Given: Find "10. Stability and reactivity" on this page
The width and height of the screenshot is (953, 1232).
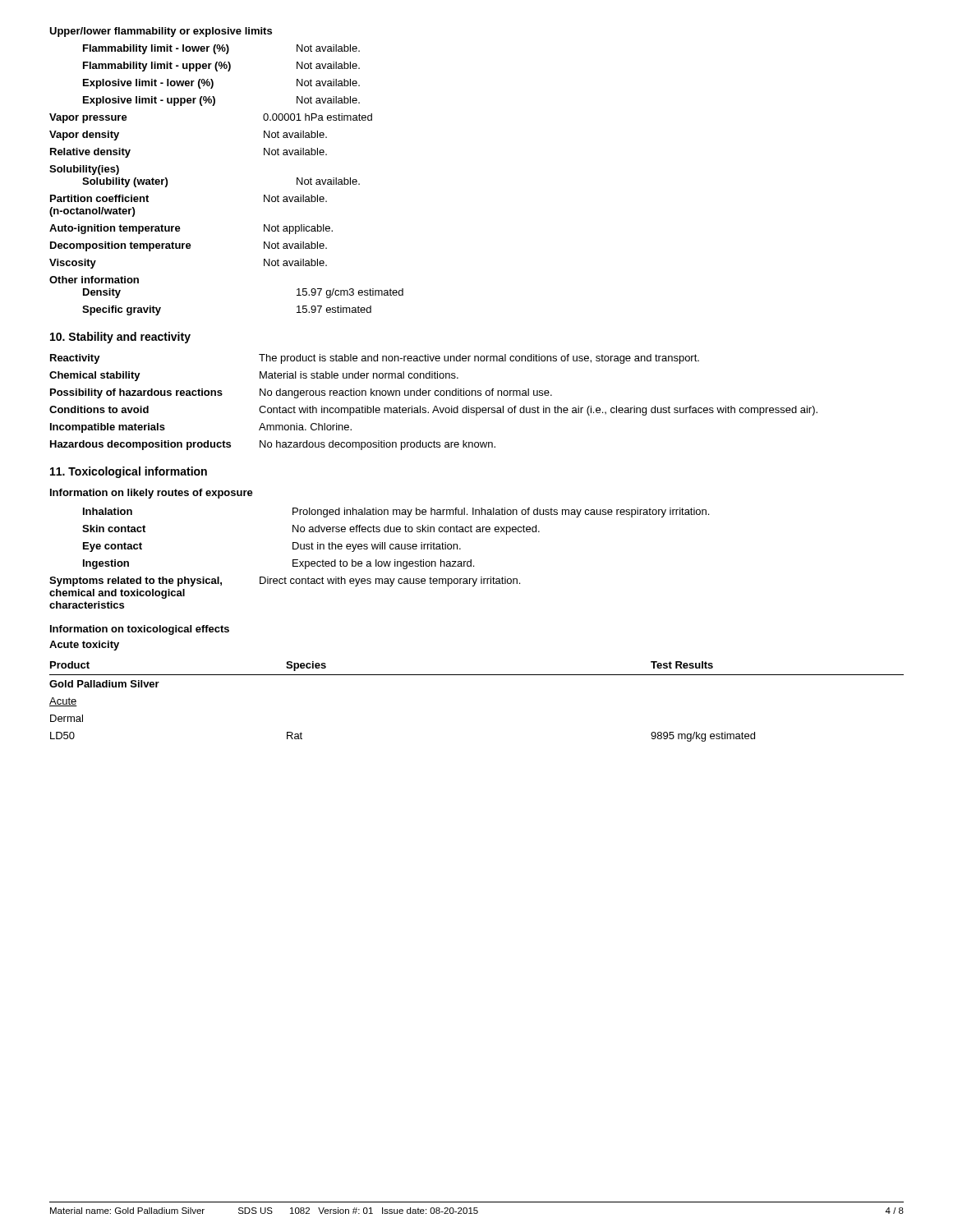Looking at the screenshot, I should click(x=120, y=337).
